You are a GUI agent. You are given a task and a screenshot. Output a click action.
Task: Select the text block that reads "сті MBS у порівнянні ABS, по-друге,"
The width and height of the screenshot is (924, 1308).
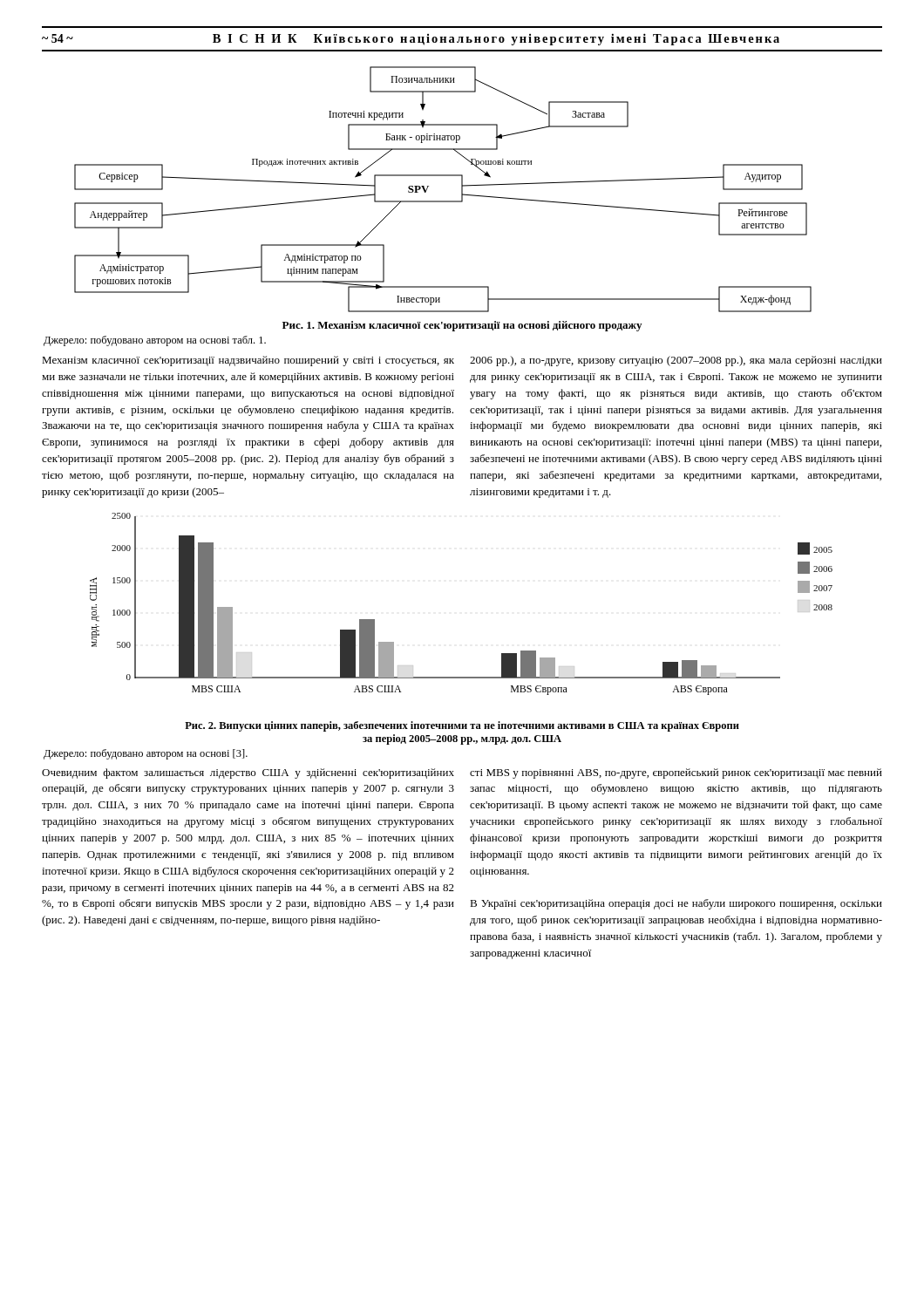(676, 862)
